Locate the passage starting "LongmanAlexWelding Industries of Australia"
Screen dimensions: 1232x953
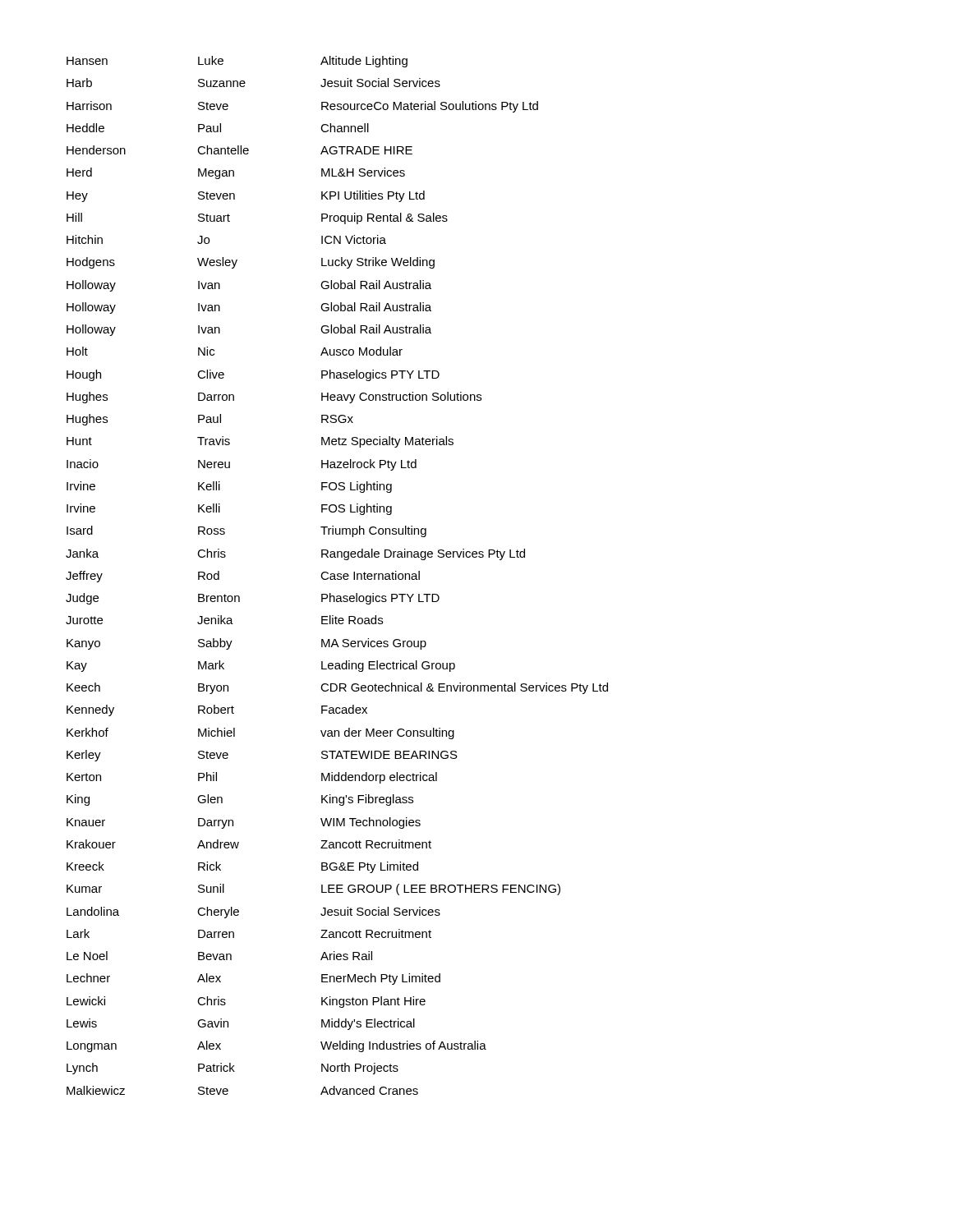click(476, 1045)
